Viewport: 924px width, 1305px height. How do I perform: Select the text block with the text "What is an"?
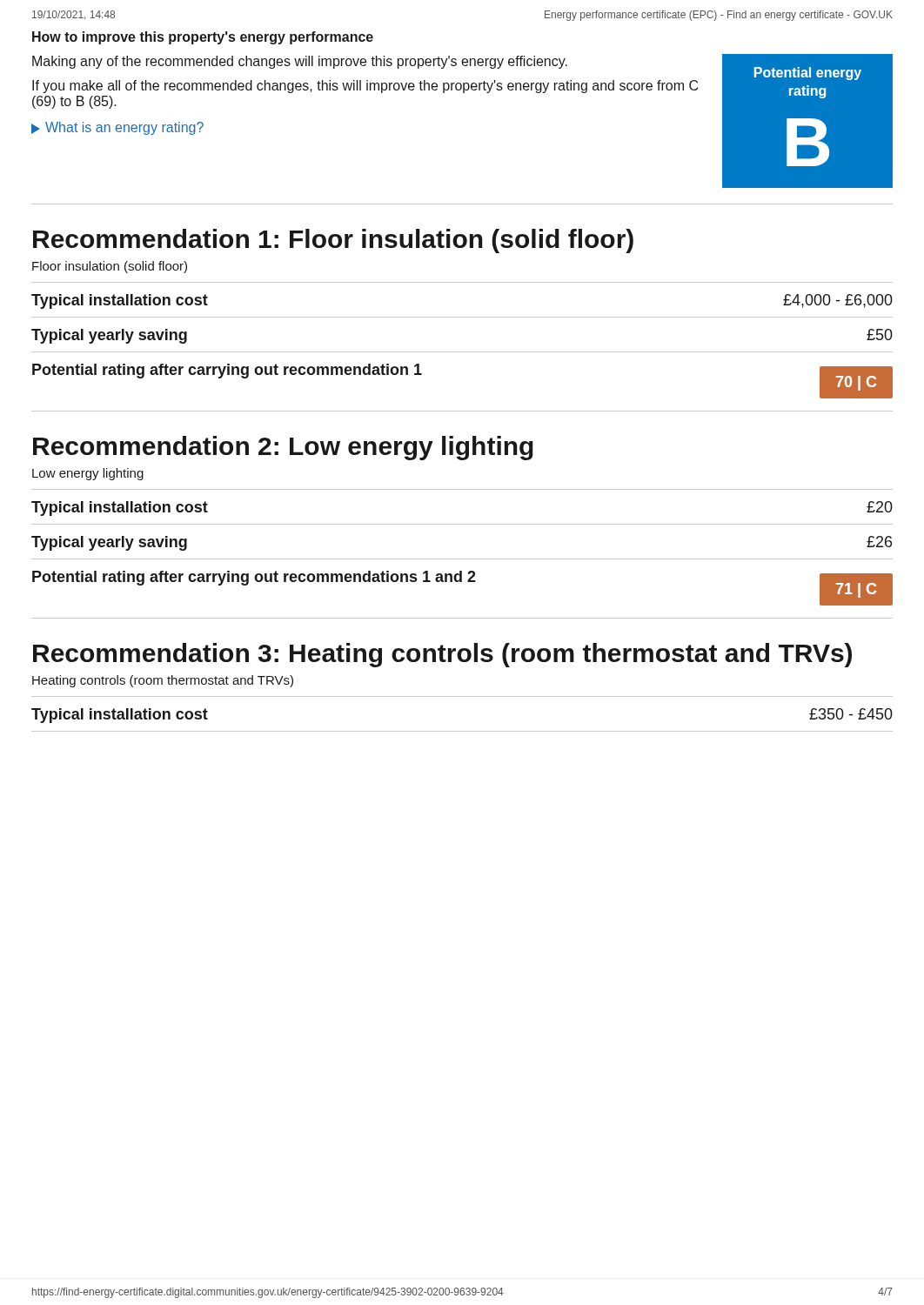pos(118,127)
